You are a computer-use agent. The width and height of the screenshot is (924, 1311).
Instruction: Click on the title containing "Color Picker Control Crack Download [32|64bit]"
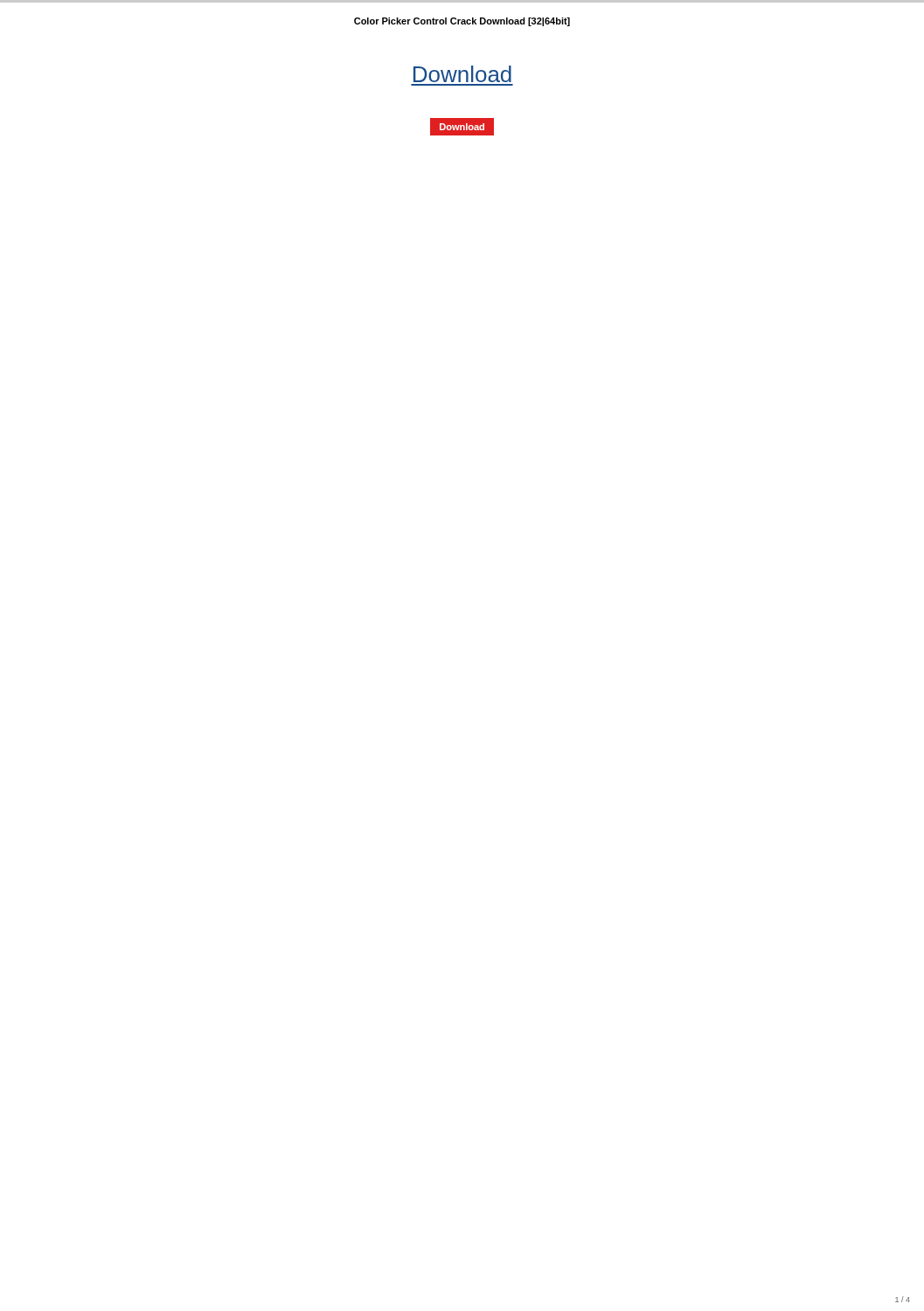(462, 21)
